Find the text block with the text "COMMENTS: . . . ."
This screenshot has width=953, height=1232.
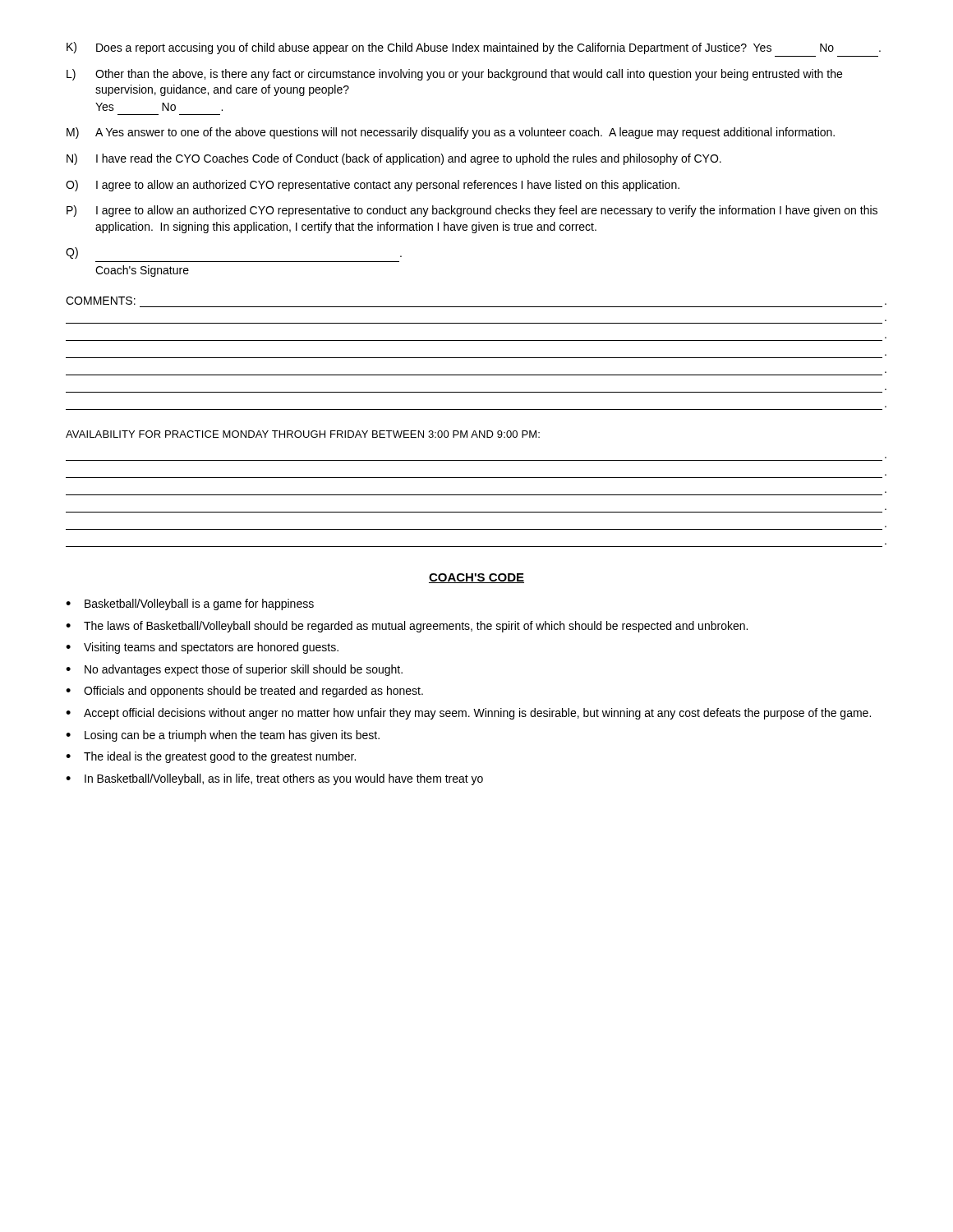click(476, 351)
